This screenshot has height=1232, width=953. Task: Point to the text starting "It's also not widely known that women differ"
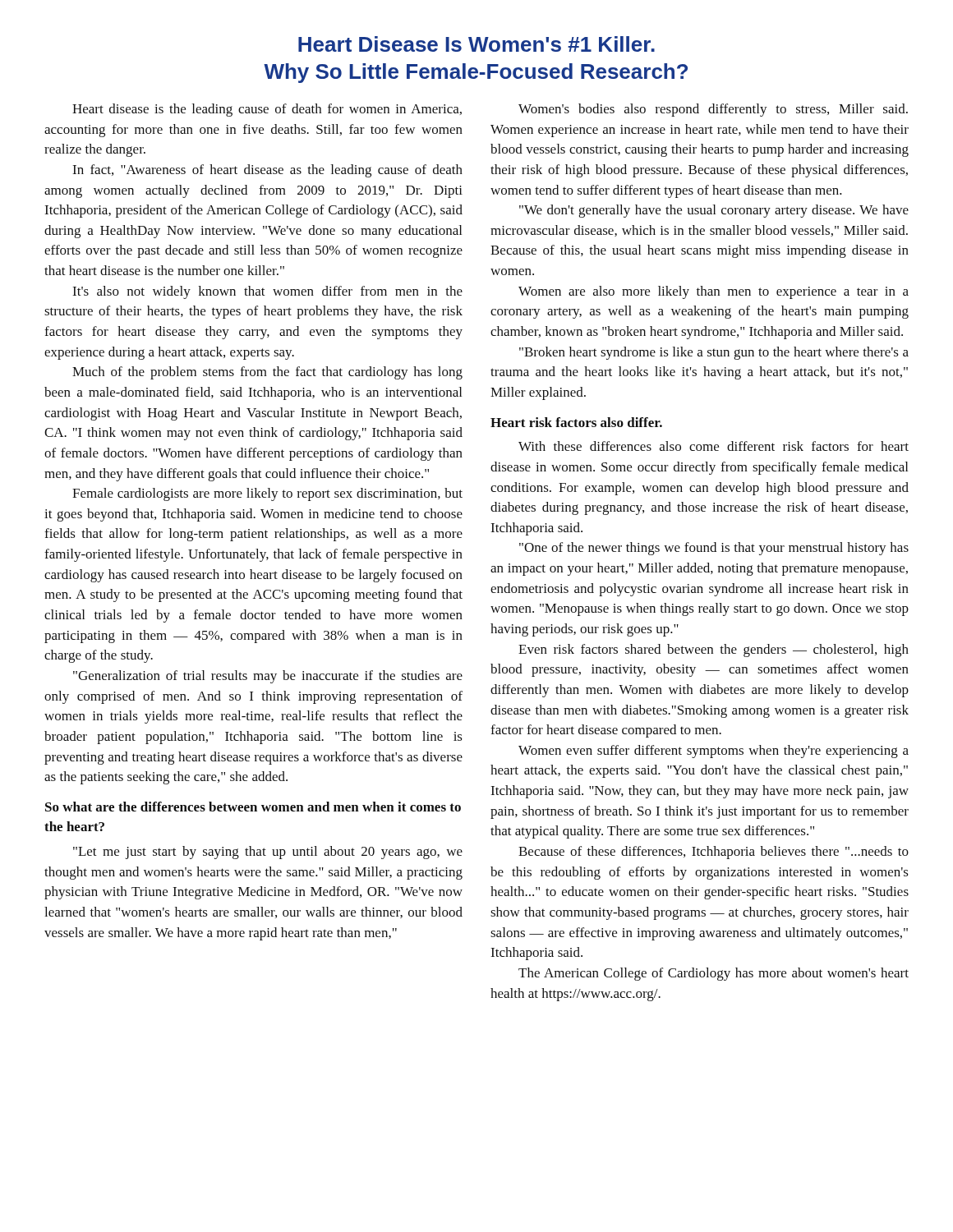pyautogui.click(x=253, y=322)
